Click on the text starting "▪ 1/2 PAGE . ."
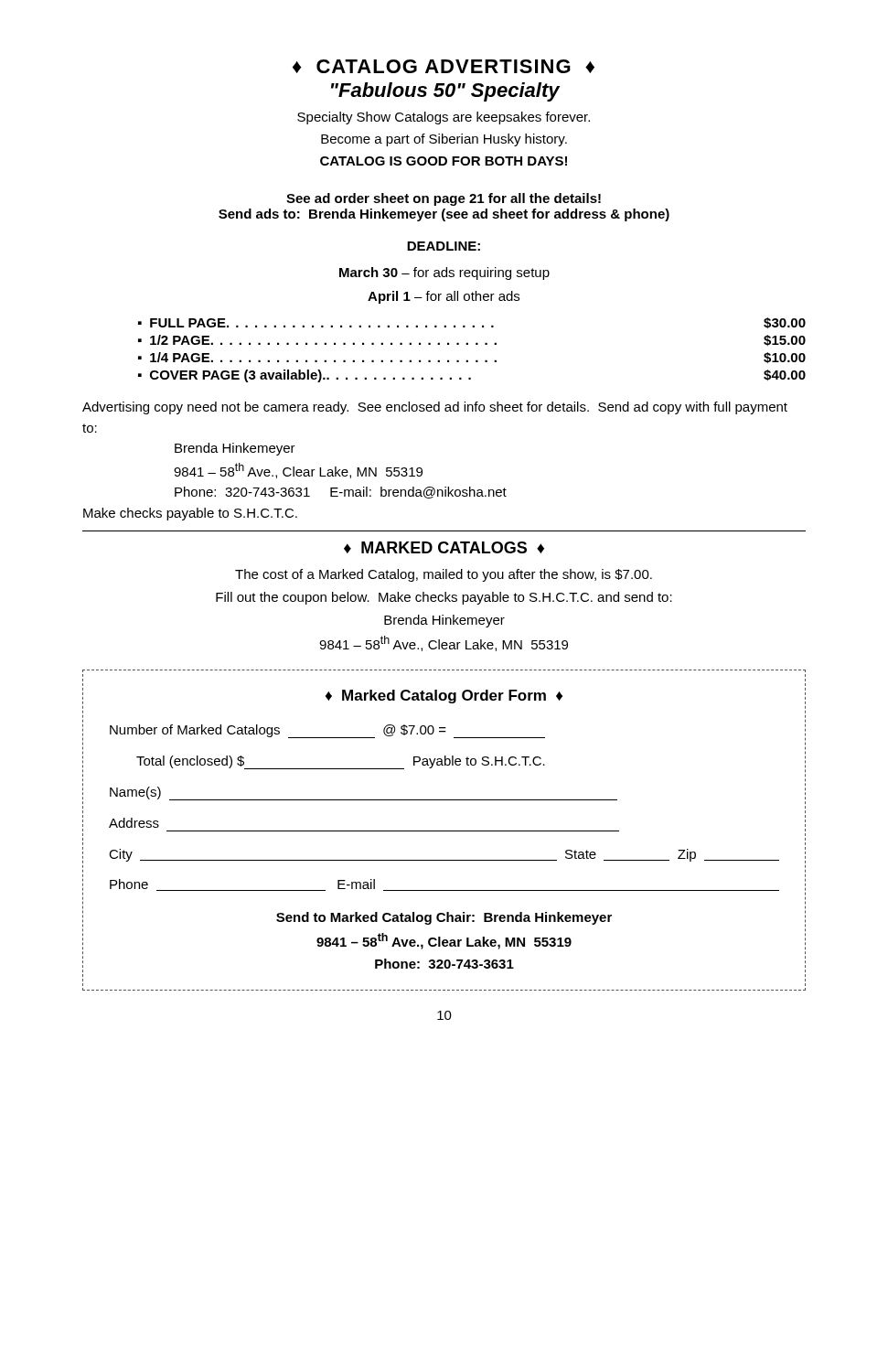 coord(471,340)
